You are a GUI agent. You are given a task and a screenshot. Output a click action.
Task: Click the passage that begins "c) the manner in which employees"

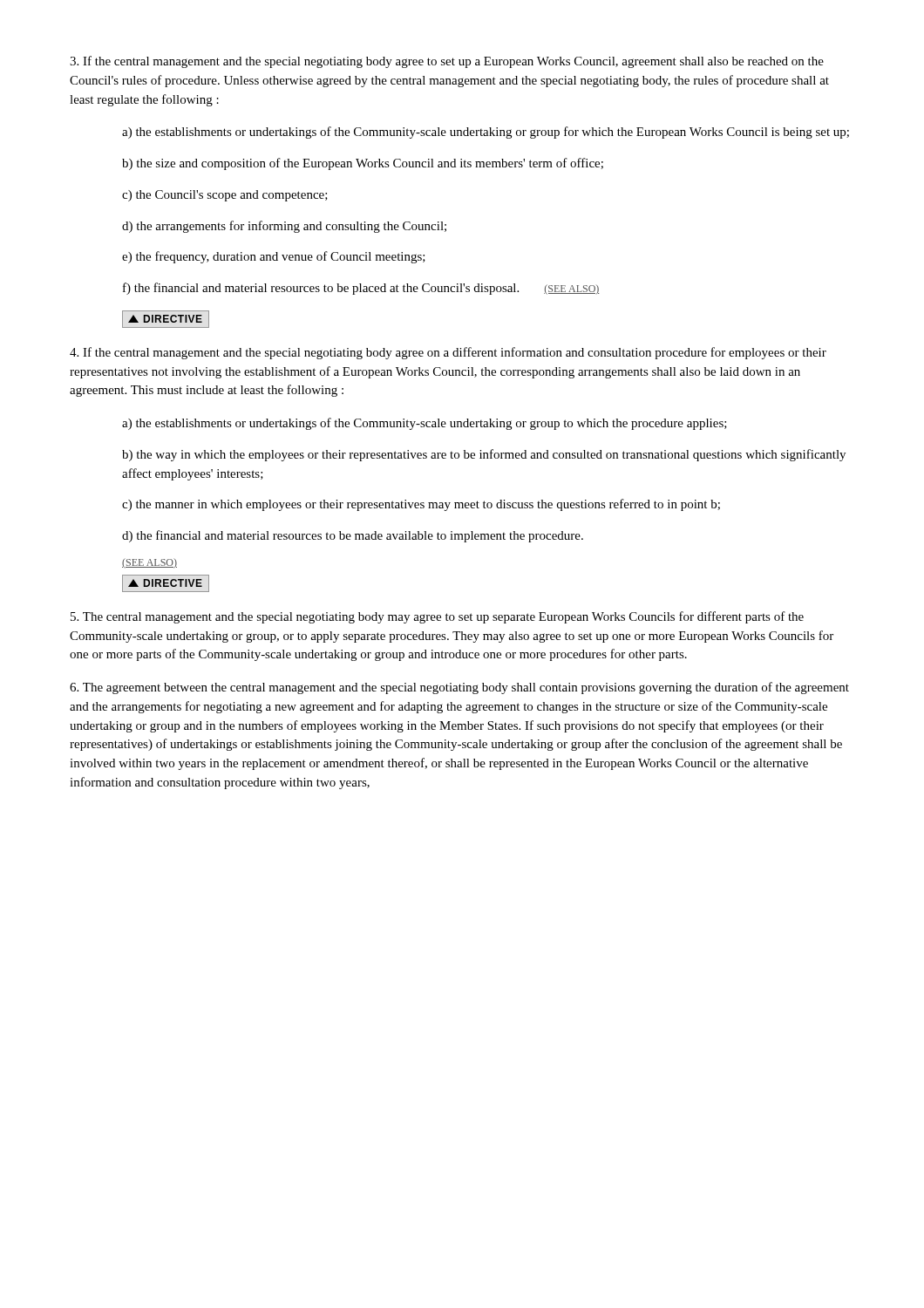pyautogui.click(x=421, y=504)
